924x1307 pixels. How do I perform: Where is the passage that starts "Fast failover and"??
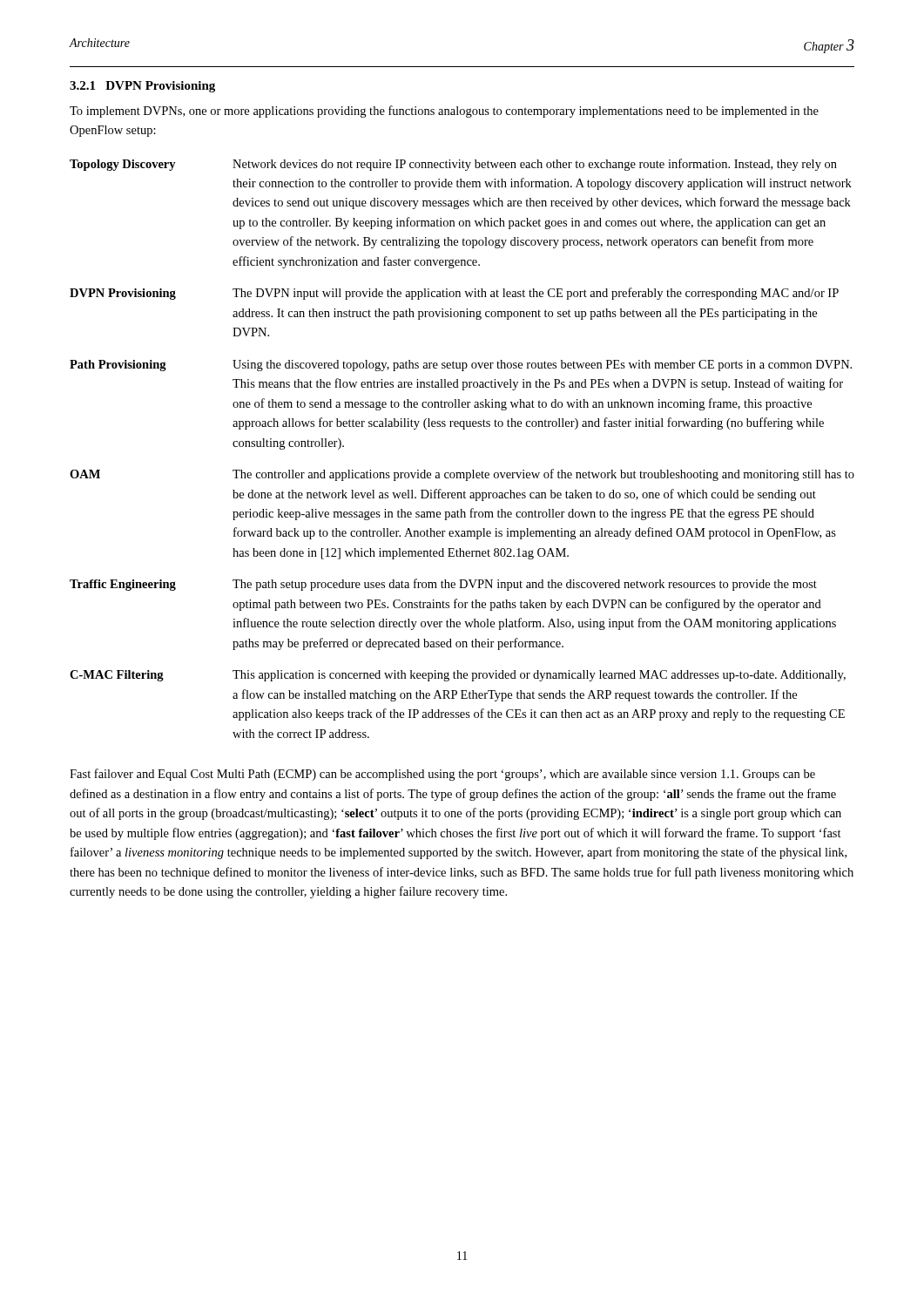click(462, 833)
